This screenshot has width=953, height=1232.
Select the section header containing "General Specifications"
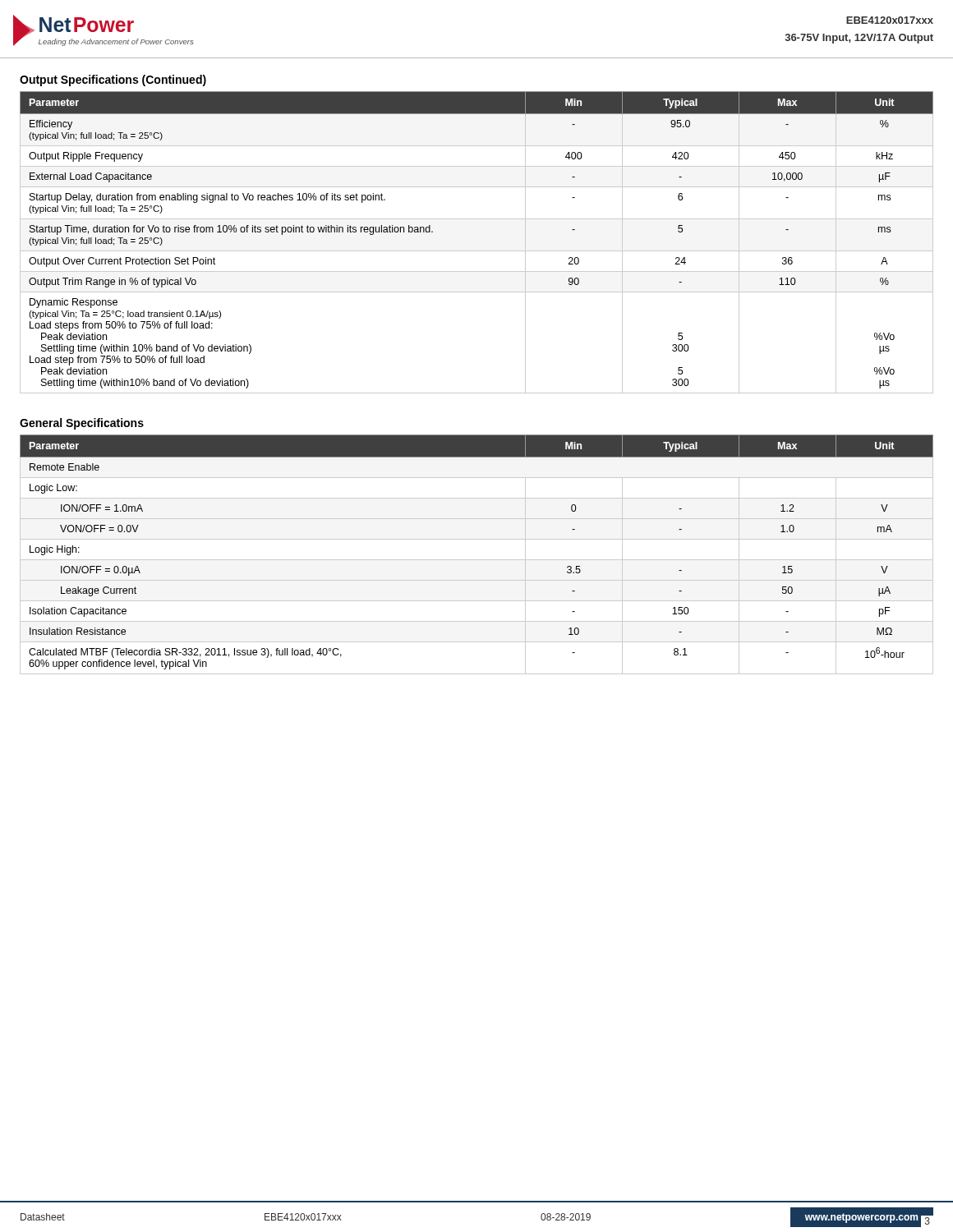tap(82, 423)
